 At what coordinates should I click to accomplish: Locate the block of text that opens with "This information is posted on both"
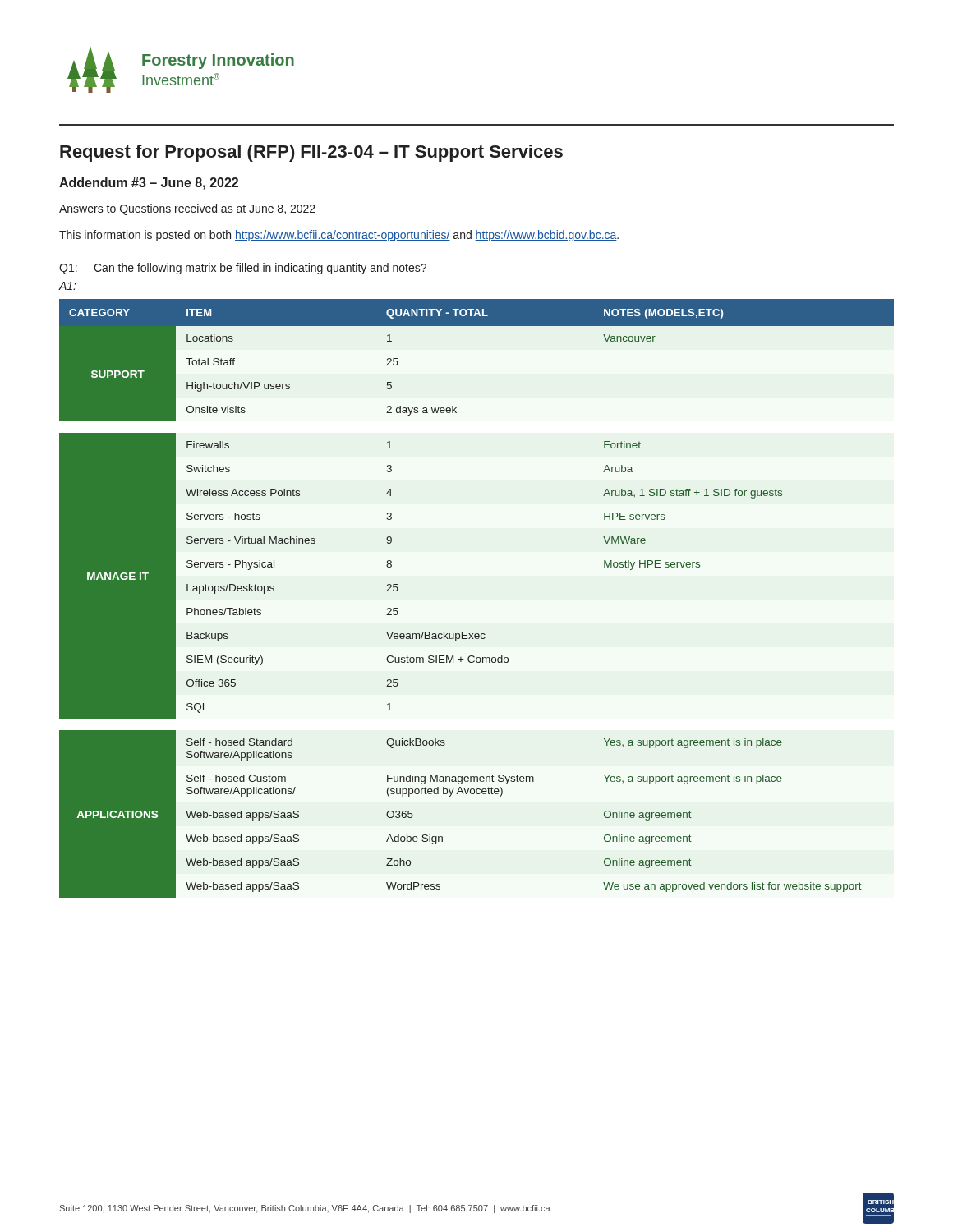[339, 235]
